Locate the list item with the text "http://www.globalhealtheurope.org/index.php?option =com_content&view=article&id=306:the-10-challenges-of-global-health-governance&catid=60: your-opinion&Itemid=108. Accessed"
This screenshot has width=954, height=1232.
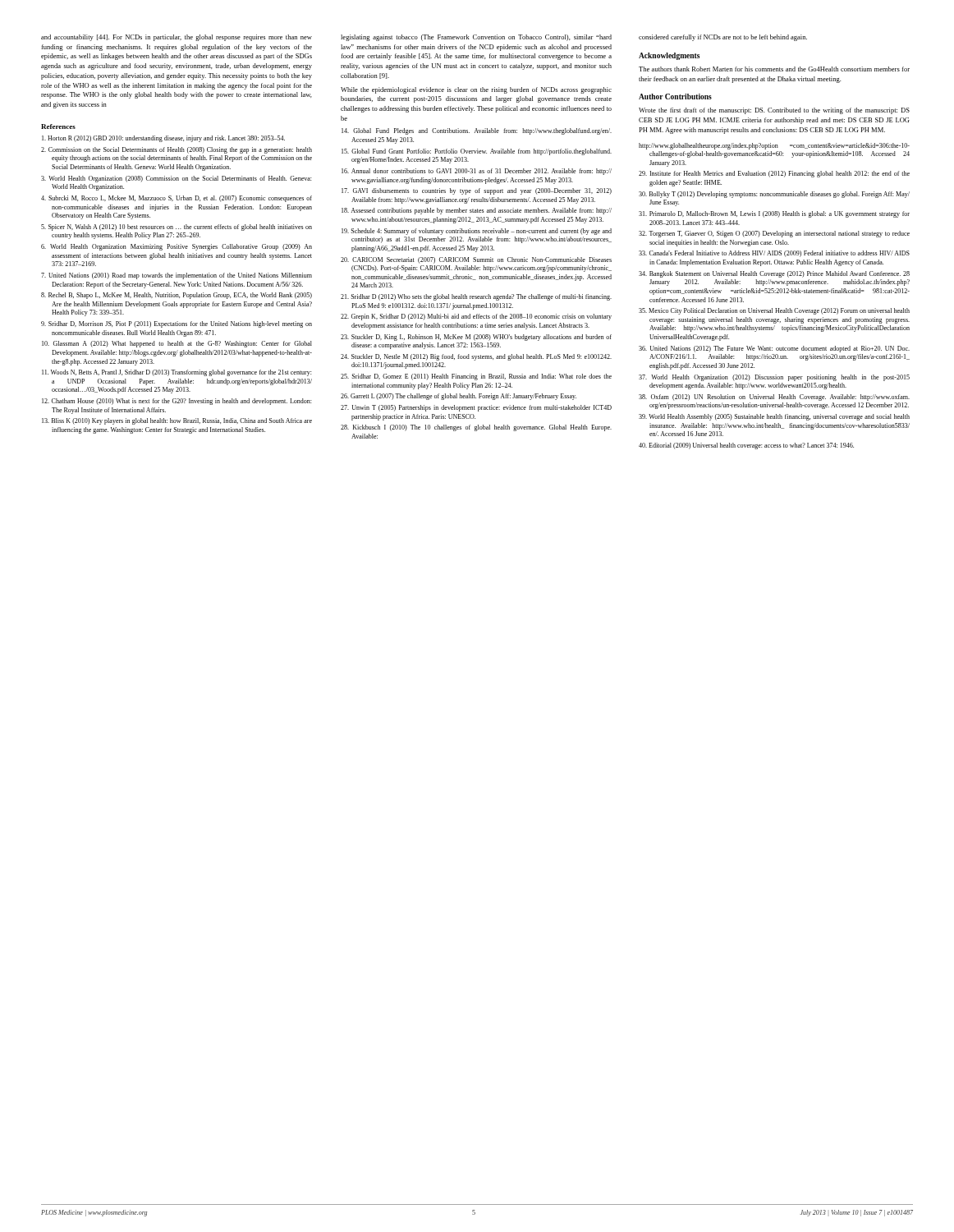tap(774, 154)
